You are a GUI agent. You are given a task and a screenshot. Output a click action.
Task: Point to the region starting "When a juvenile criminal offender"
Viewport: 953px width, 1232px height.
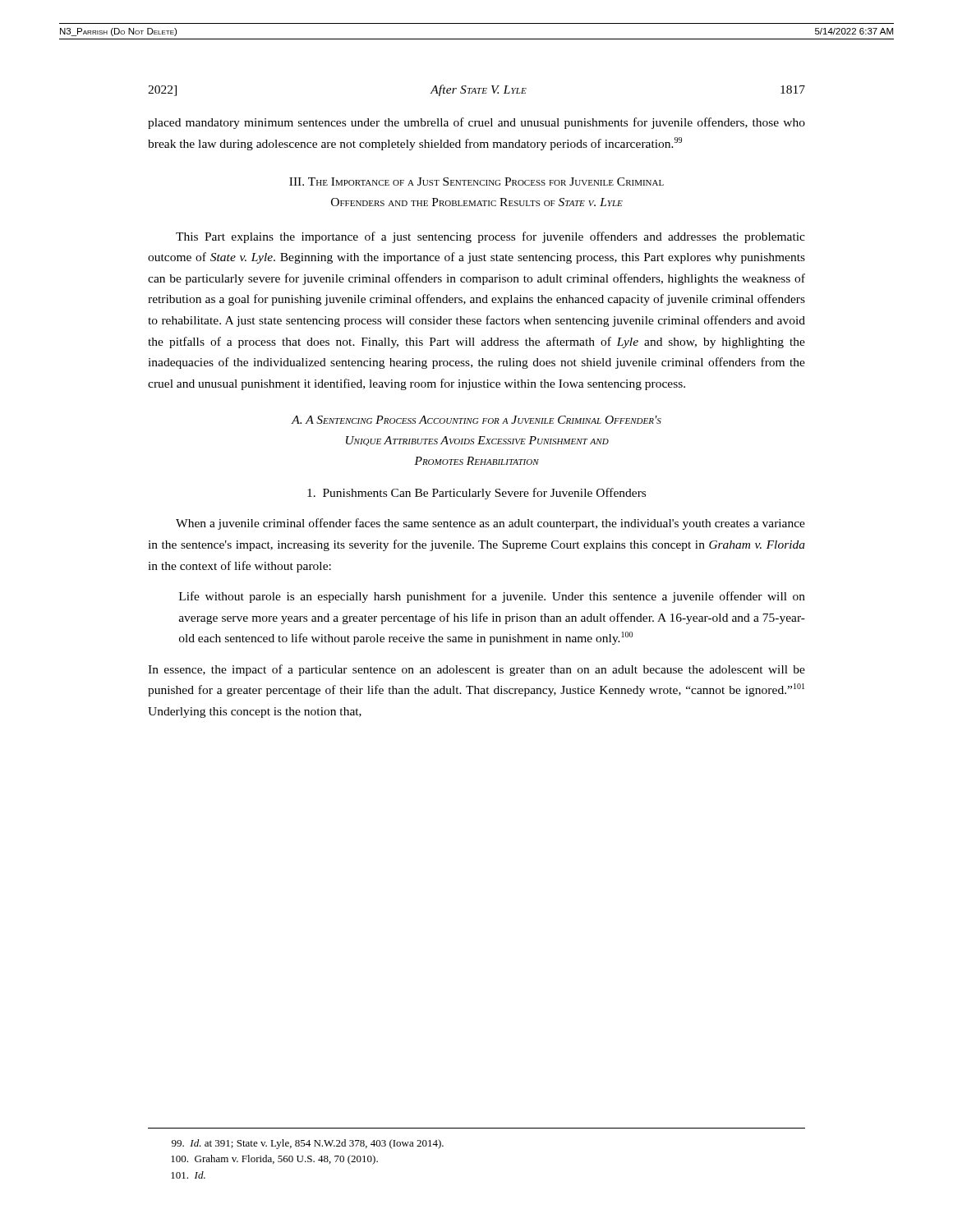476,544
